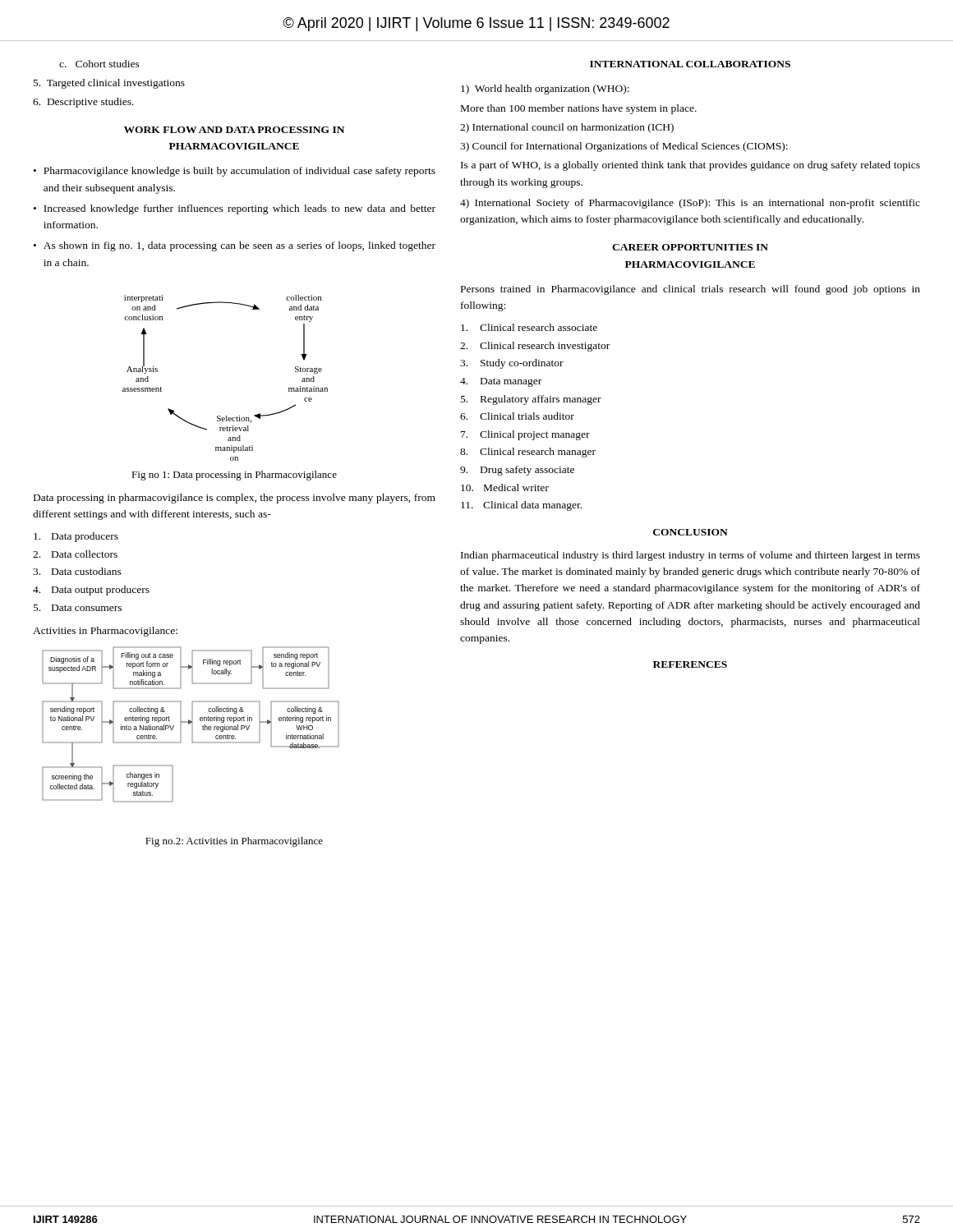Point to "c. Cohort studies"
Viewport: 953px width, 1232px height.
99,64
